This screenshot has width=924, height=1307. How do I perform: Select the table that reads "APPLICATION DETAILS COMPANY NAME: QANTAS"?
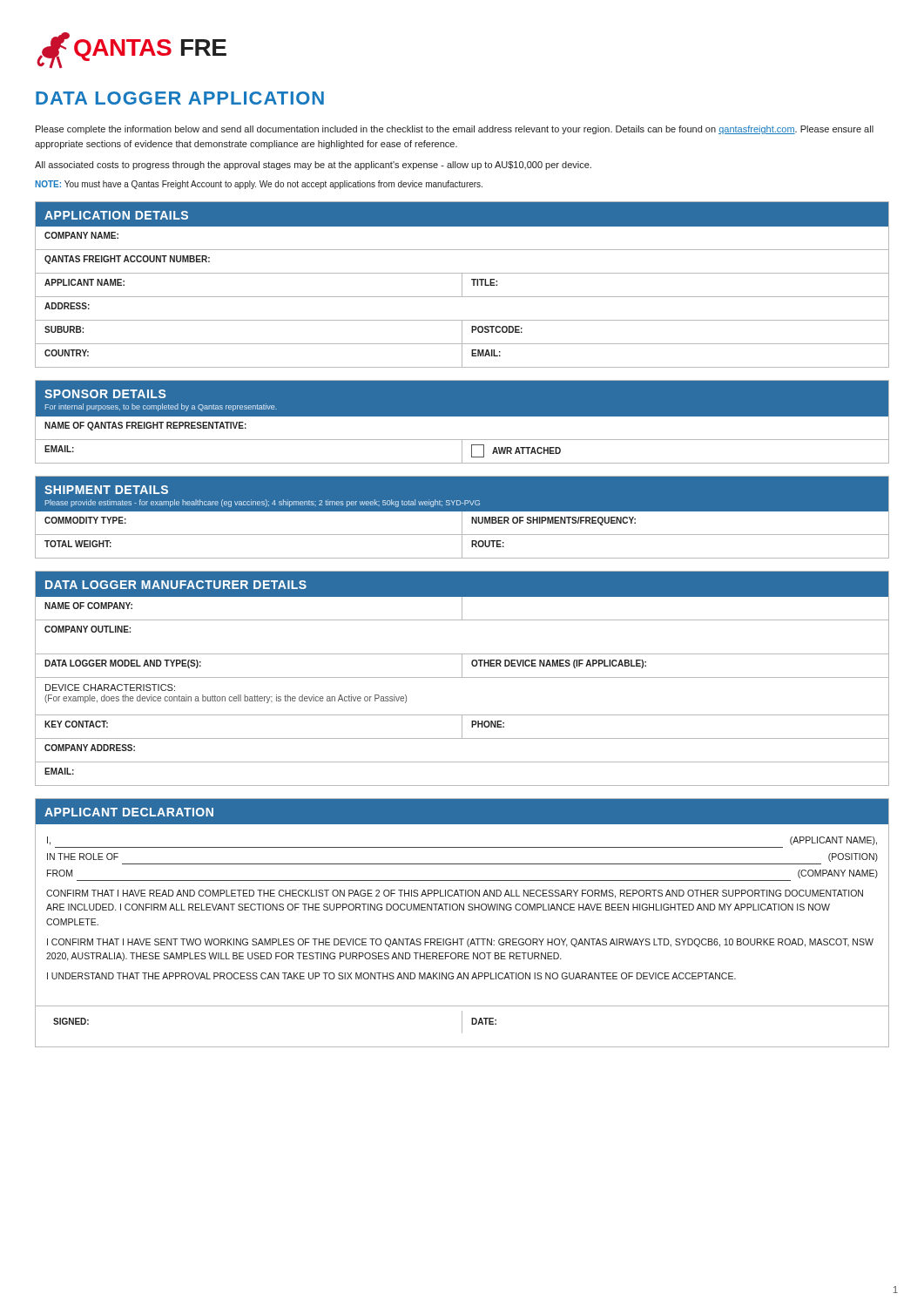click(x=462, y=284)
